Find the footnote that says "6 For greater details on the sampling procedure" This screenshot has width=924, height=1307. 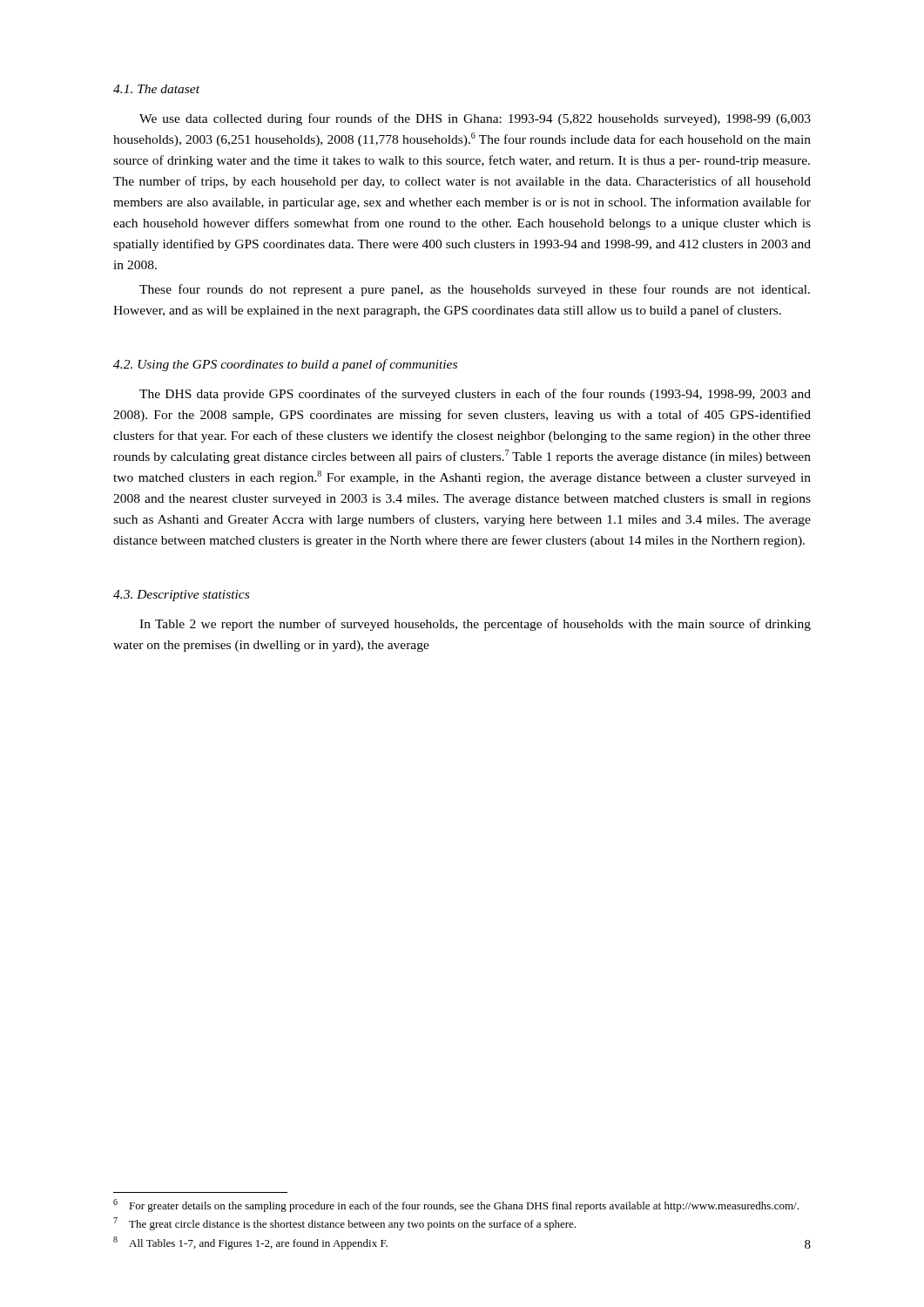pos(456,1206)
